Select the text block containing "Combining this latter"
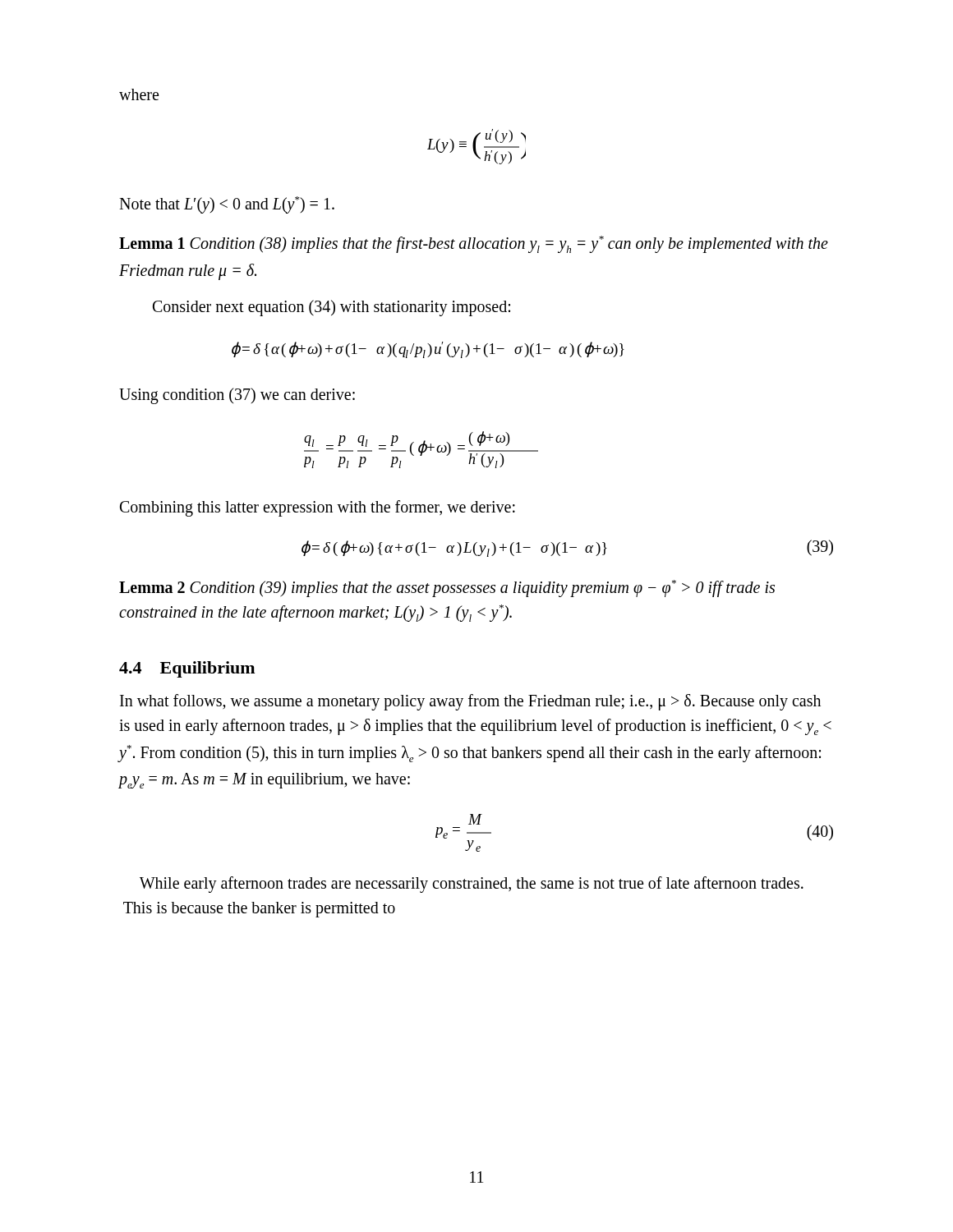 (x=318, y=506)
